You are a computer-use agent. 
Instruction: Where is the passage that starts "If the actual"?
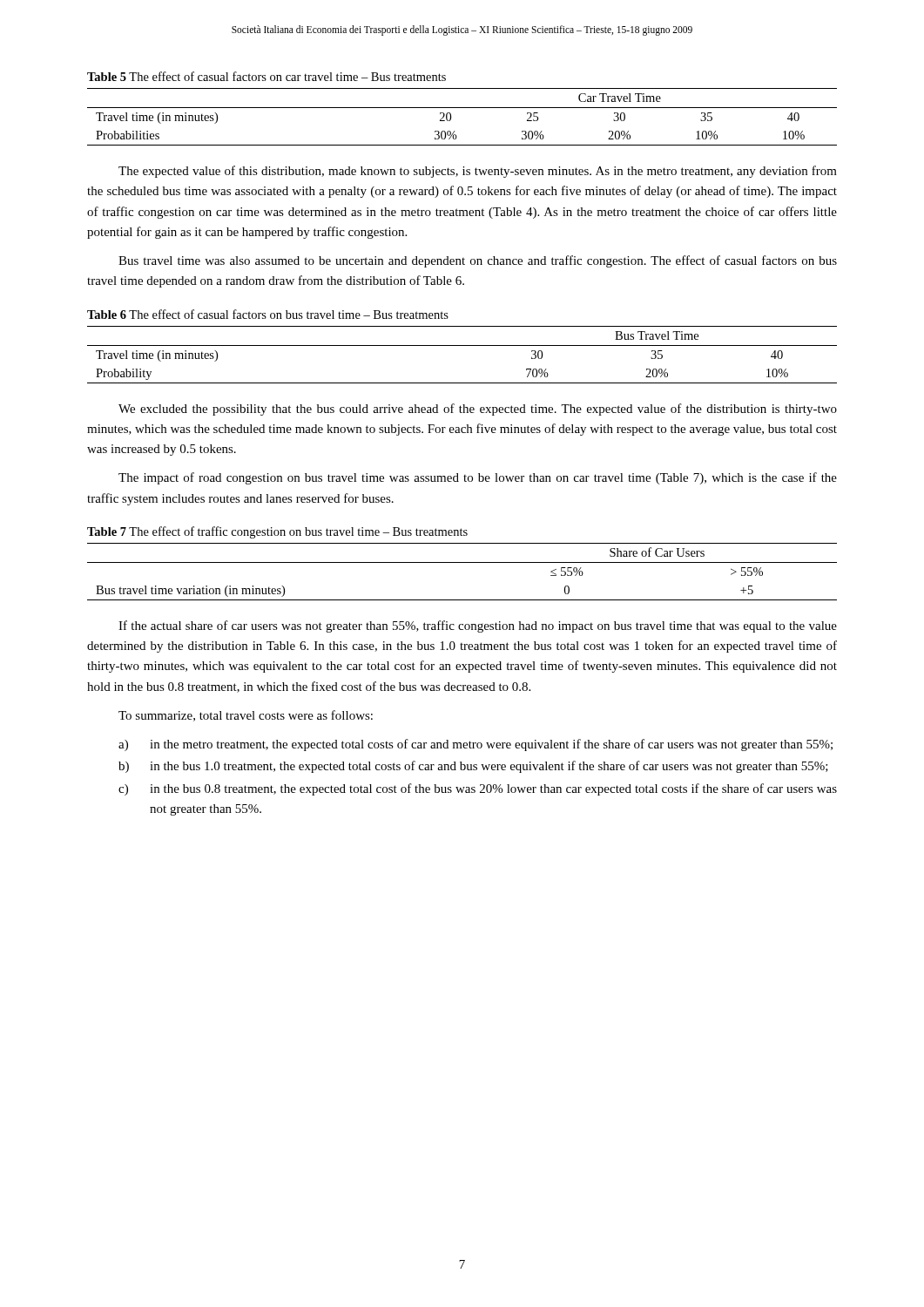click(462, 656)
